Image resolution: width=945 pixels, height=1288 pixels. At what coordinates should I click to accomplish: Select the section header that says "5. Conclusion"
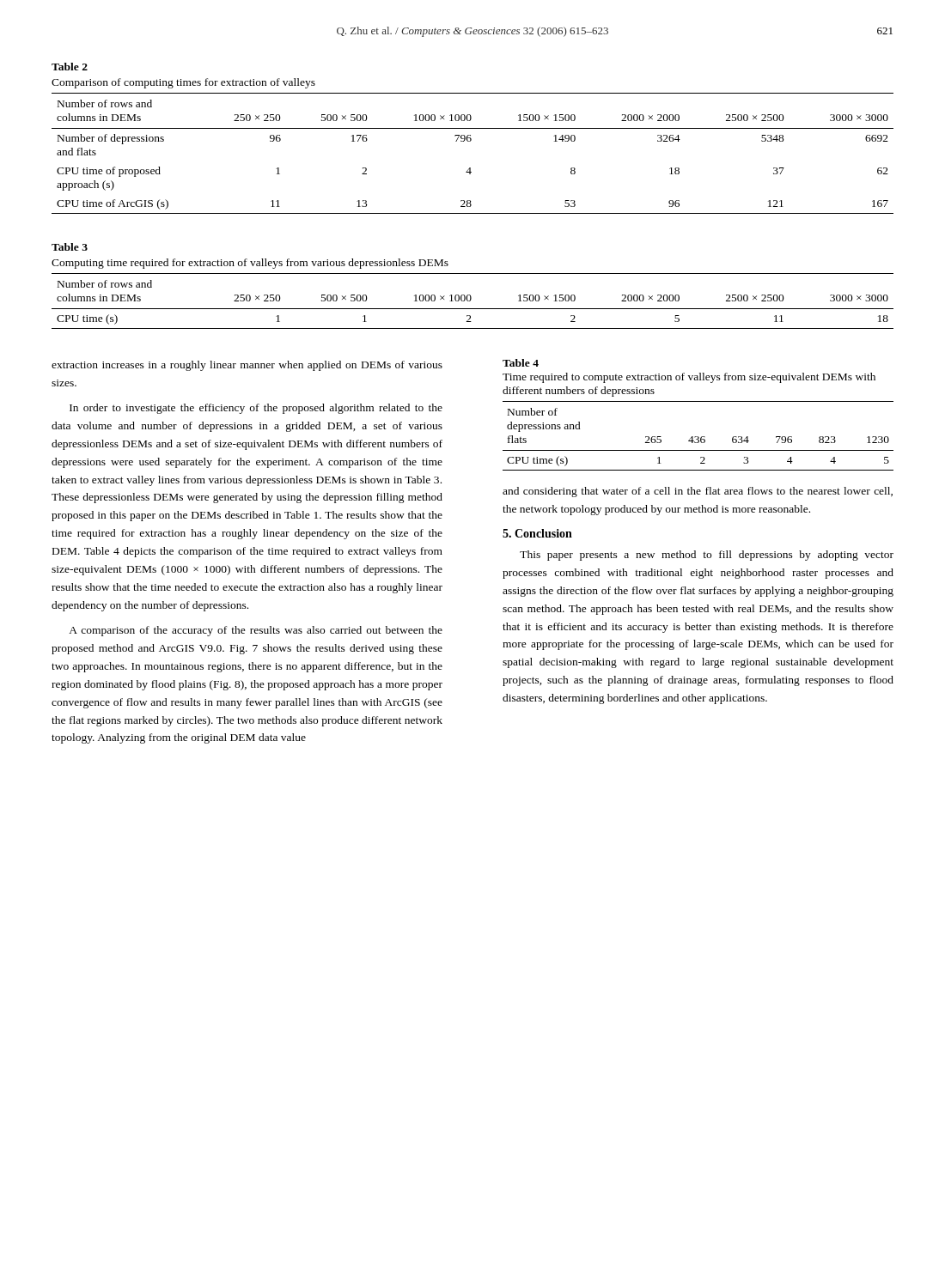tap(537, 533)
